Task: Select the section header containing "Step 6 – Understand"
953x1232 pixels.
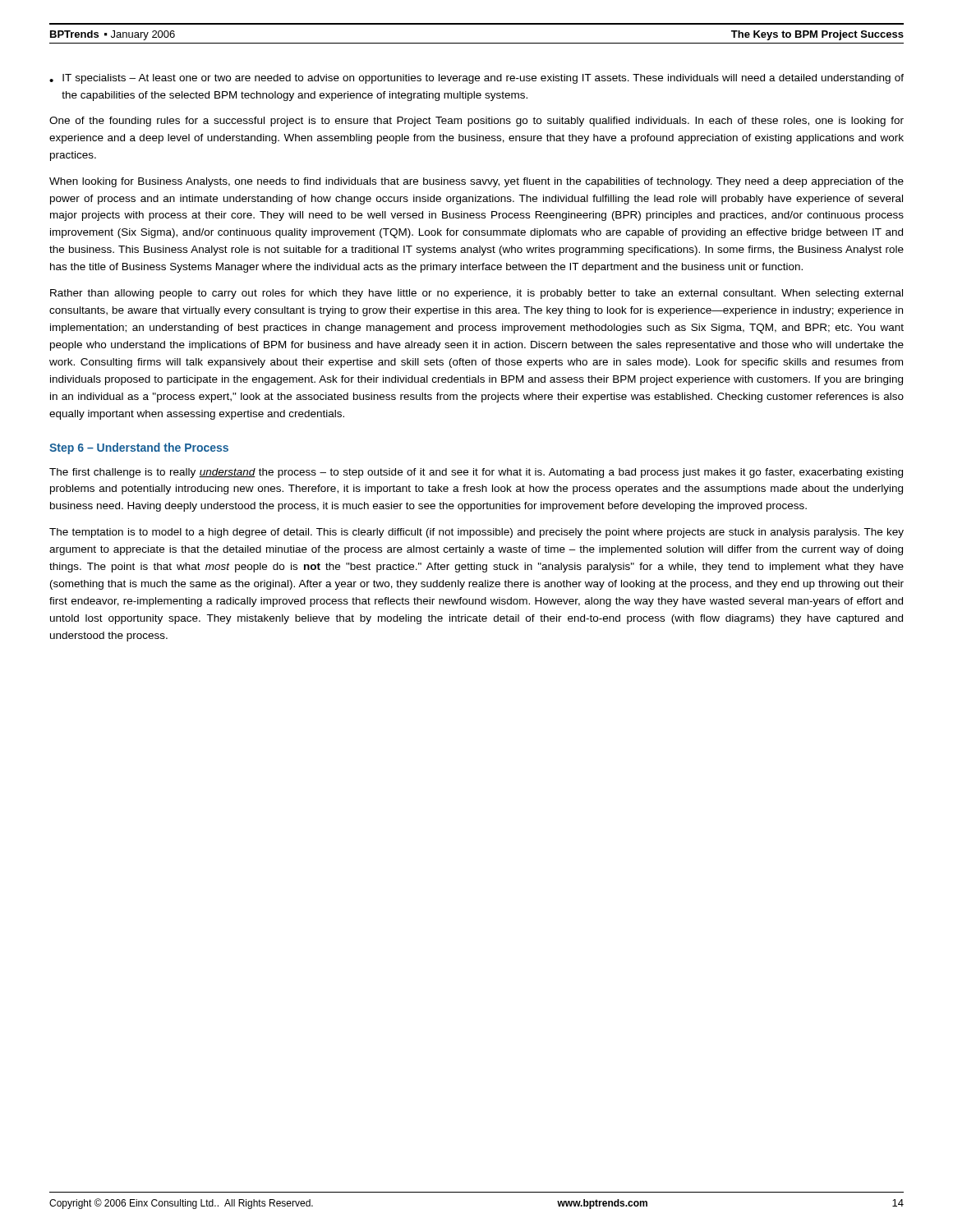Action: click(139, 447)
